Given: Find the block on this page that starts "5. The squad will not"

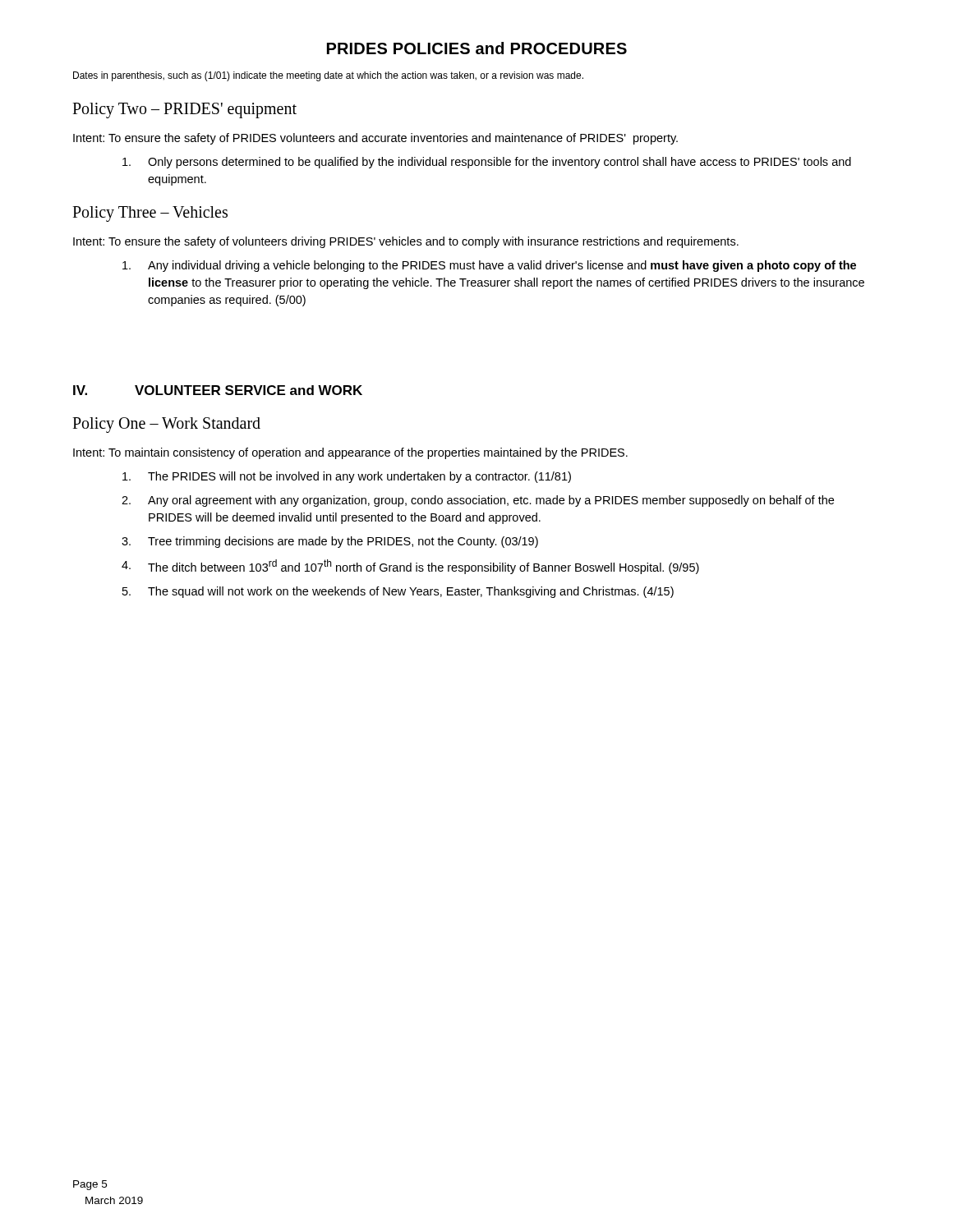Looking at the screenshot, I should coord(501,592).
